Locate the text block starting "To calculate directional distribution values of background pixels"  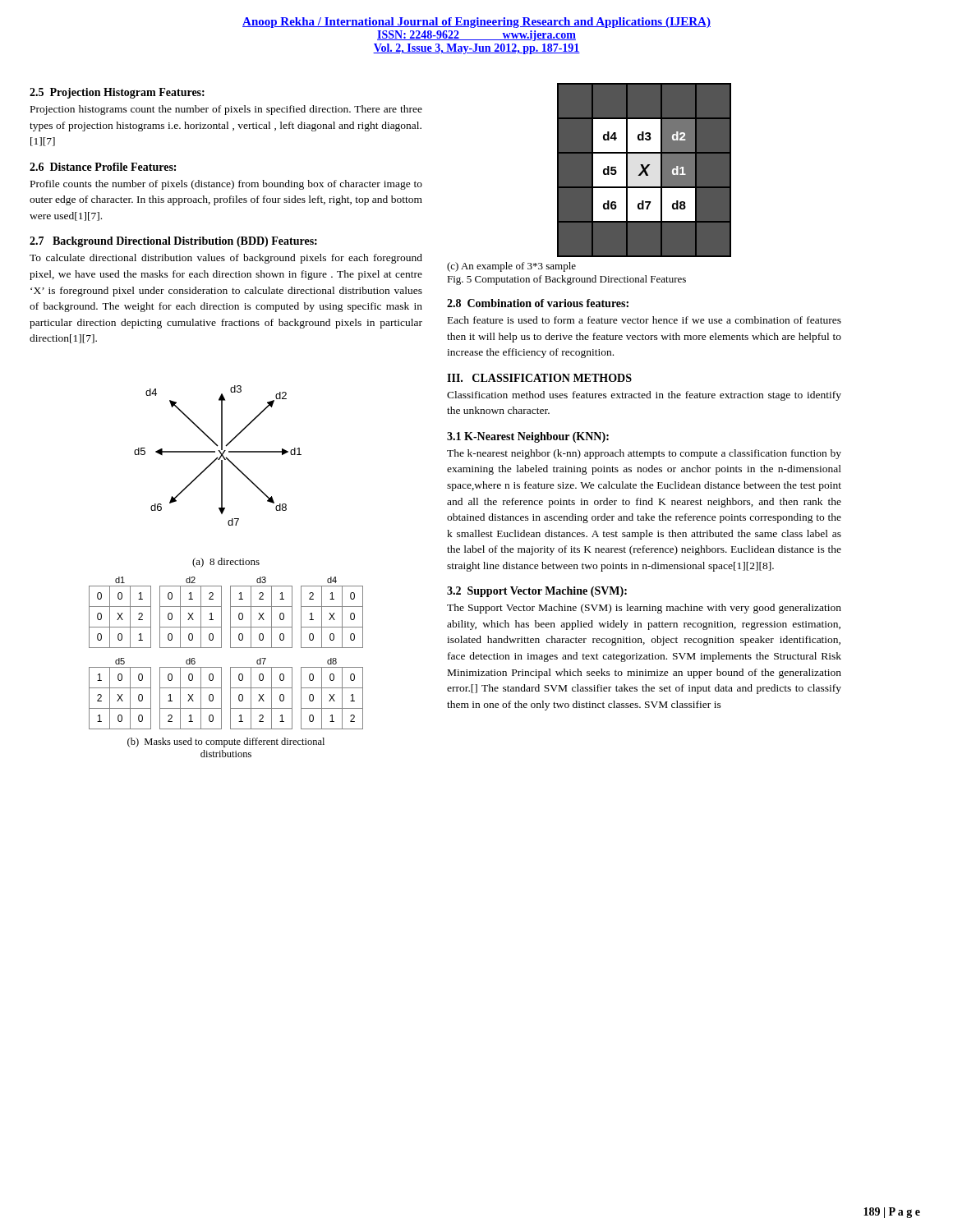[226, 298]
